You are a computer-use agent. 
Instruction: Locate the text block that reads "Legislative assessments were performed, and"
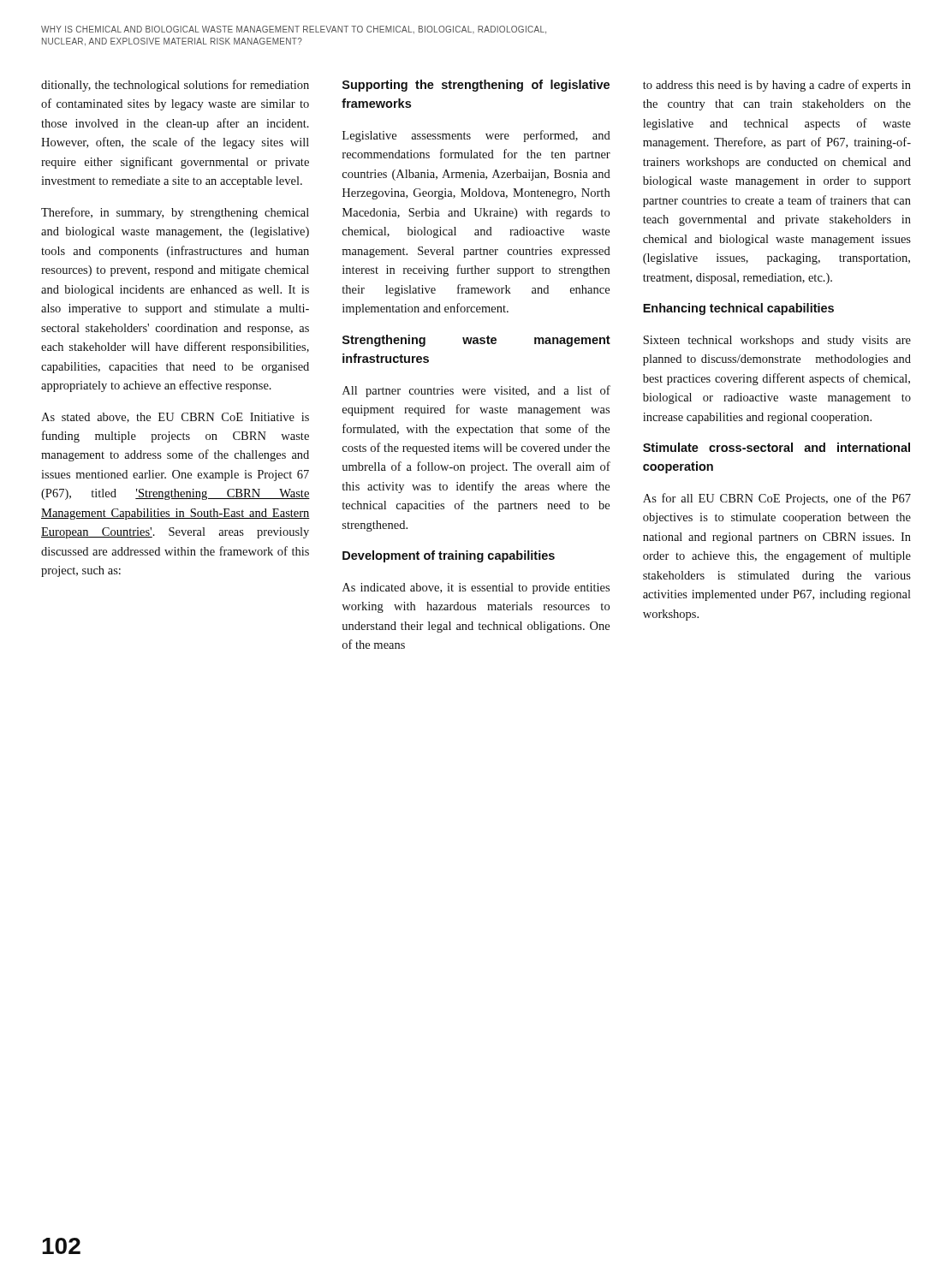(476, 222)
